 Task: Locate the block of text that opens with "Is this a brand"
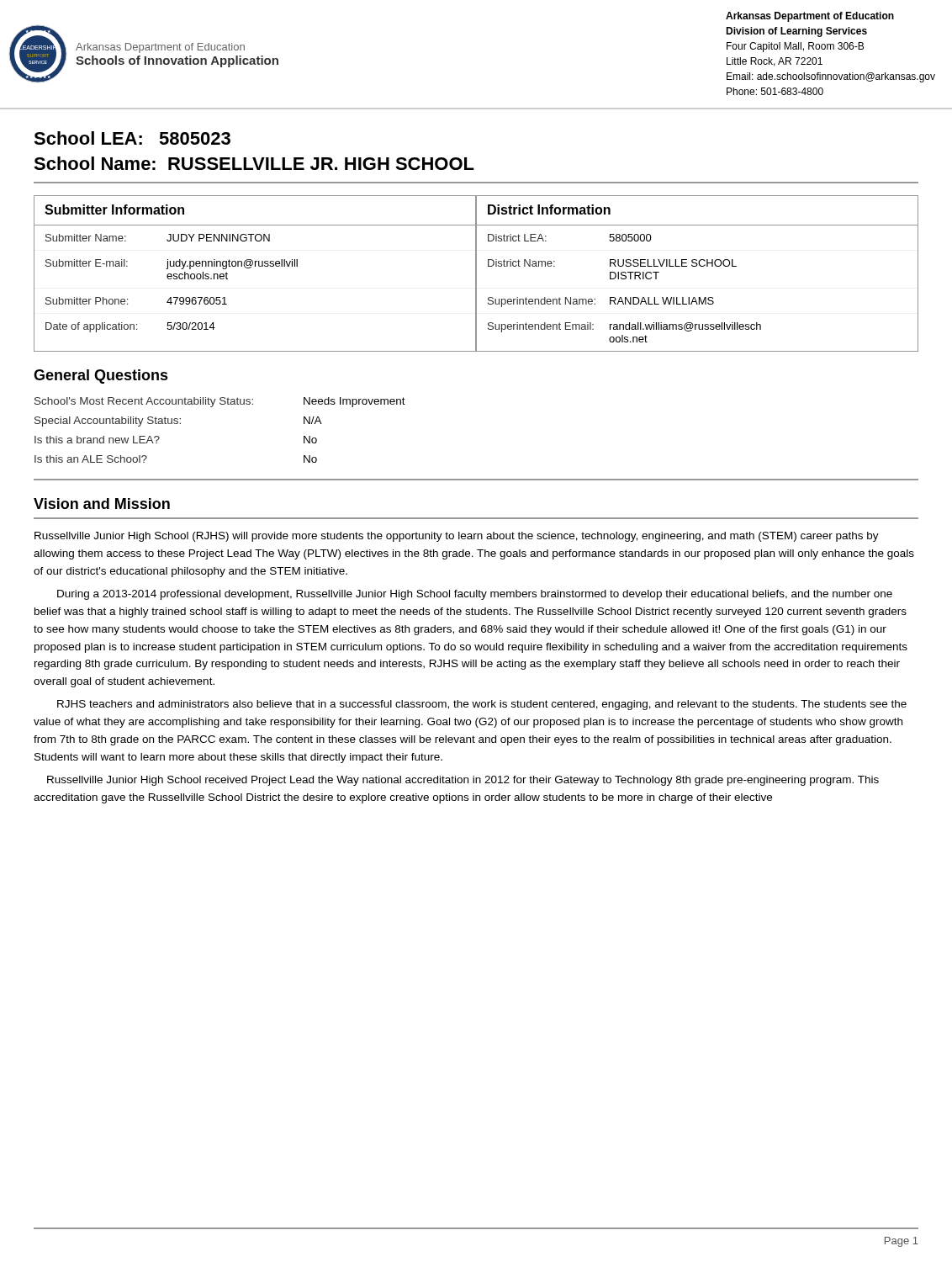(x=93, y=440)
